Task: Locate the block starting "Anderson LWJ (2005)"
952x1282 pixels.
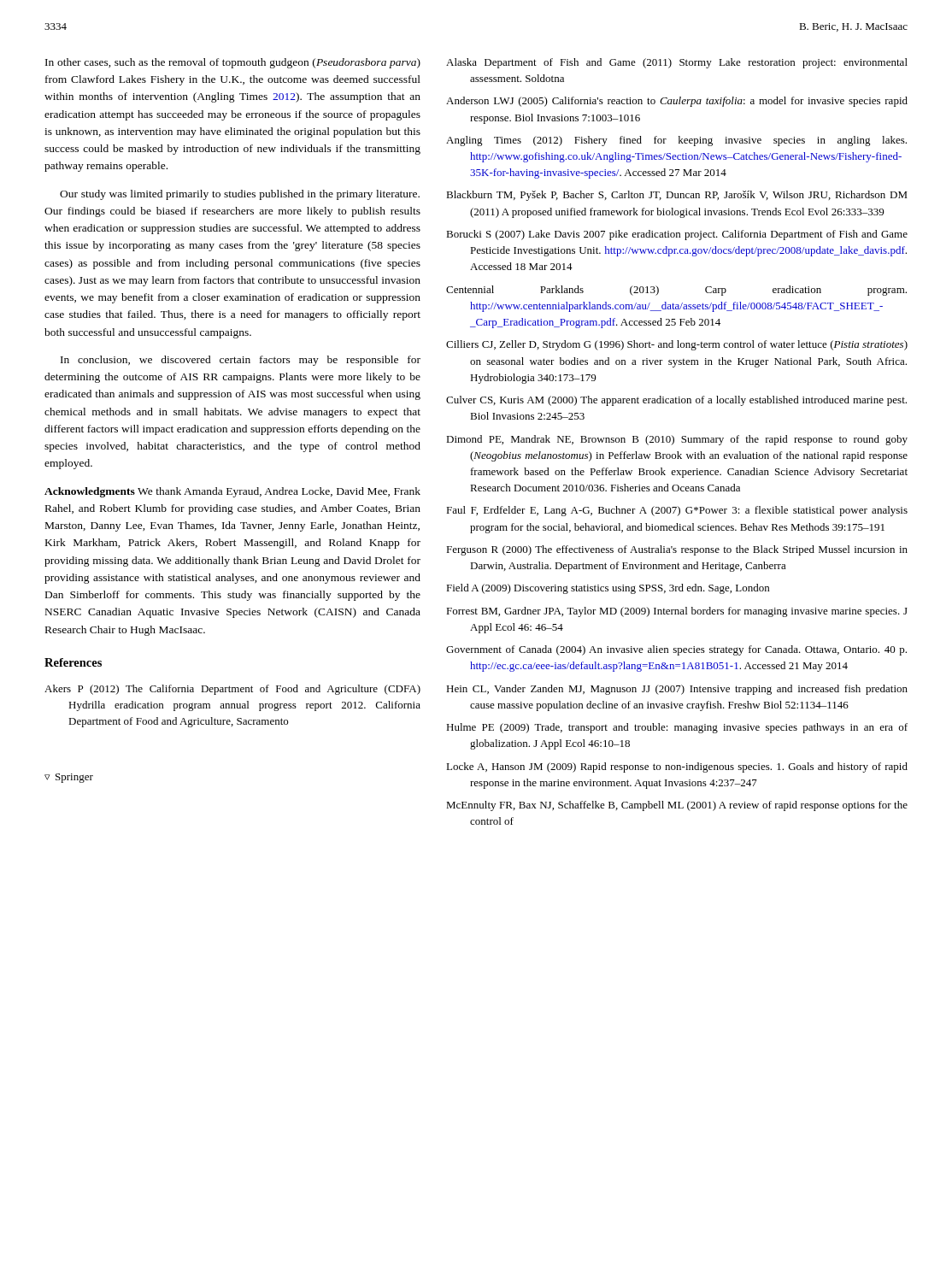Action: tap(677, 109)
